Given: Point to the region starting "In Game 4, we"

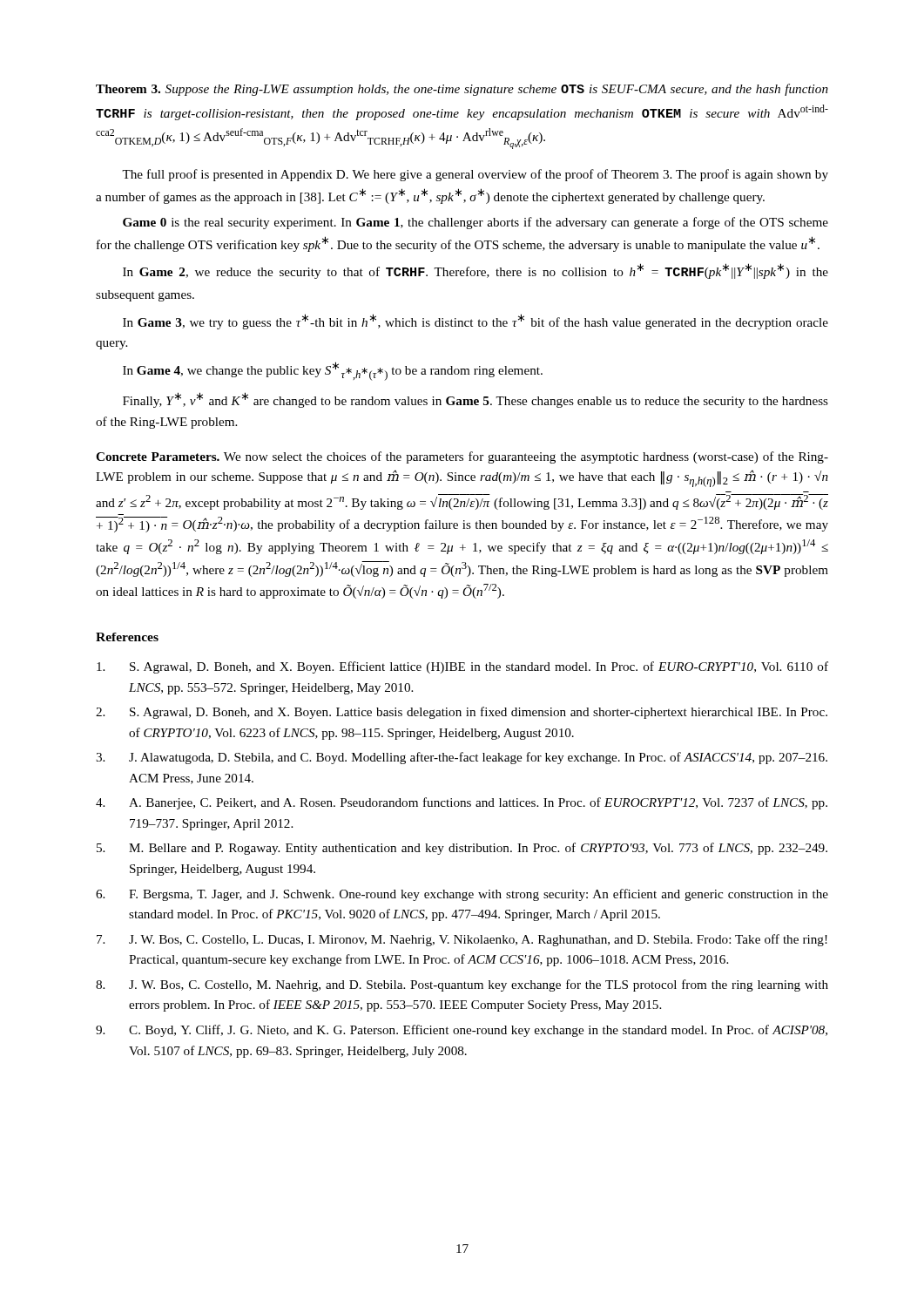Looking at the screenshot, I should (462, 371).
